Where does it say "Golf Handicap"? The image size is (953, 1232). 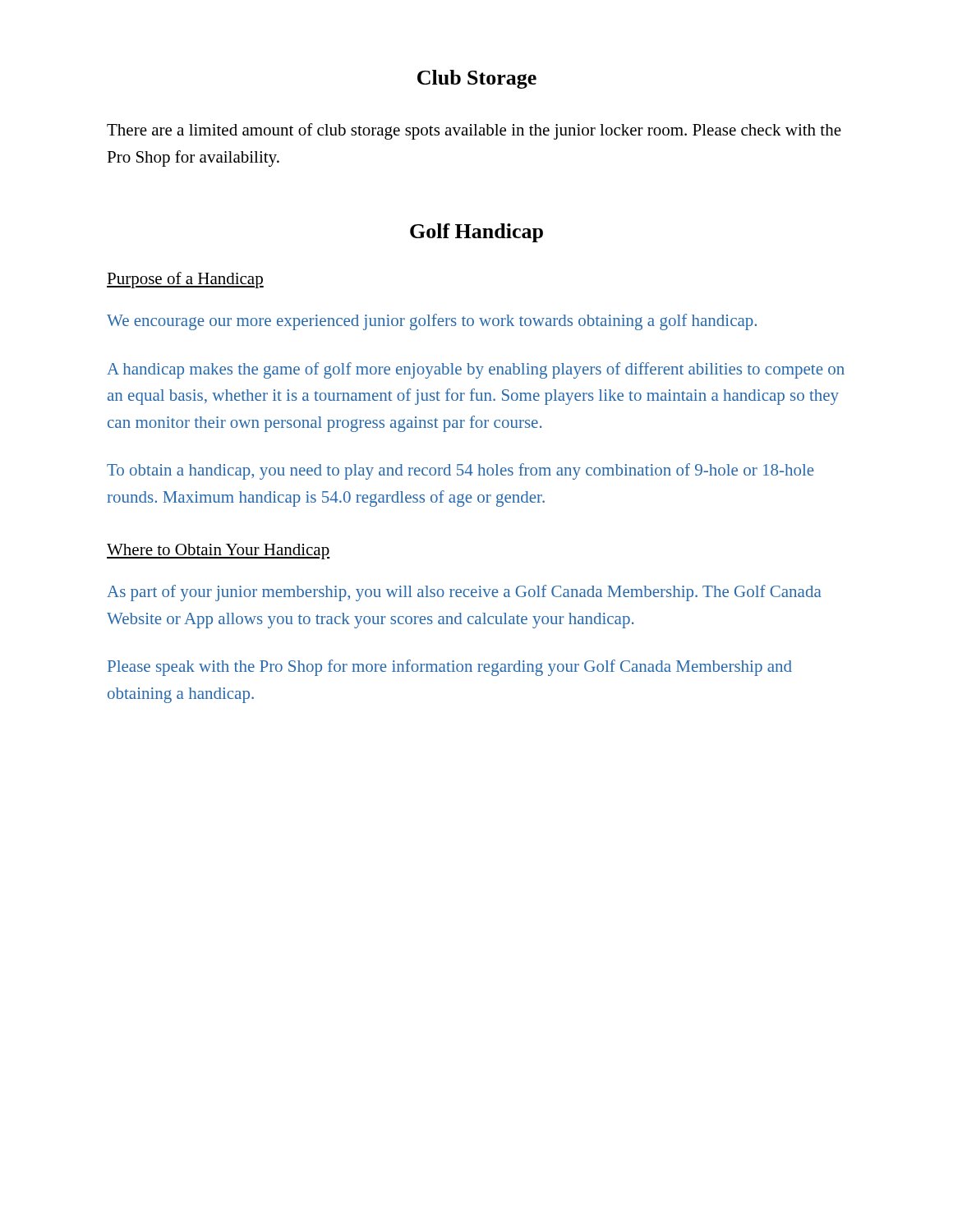[476, 231]
